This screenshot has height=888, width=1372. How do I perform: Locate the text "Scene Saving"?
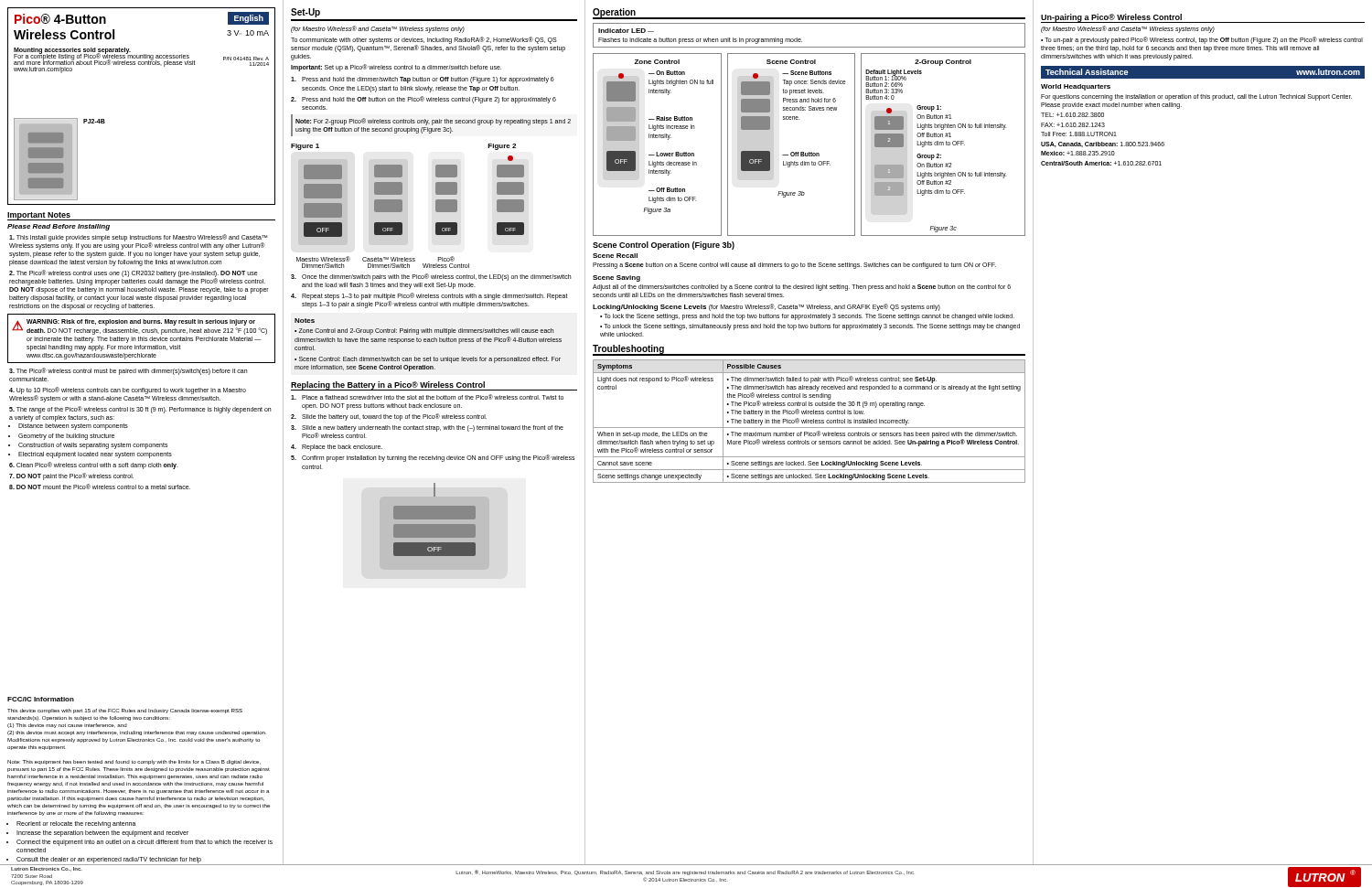(617, 277)
